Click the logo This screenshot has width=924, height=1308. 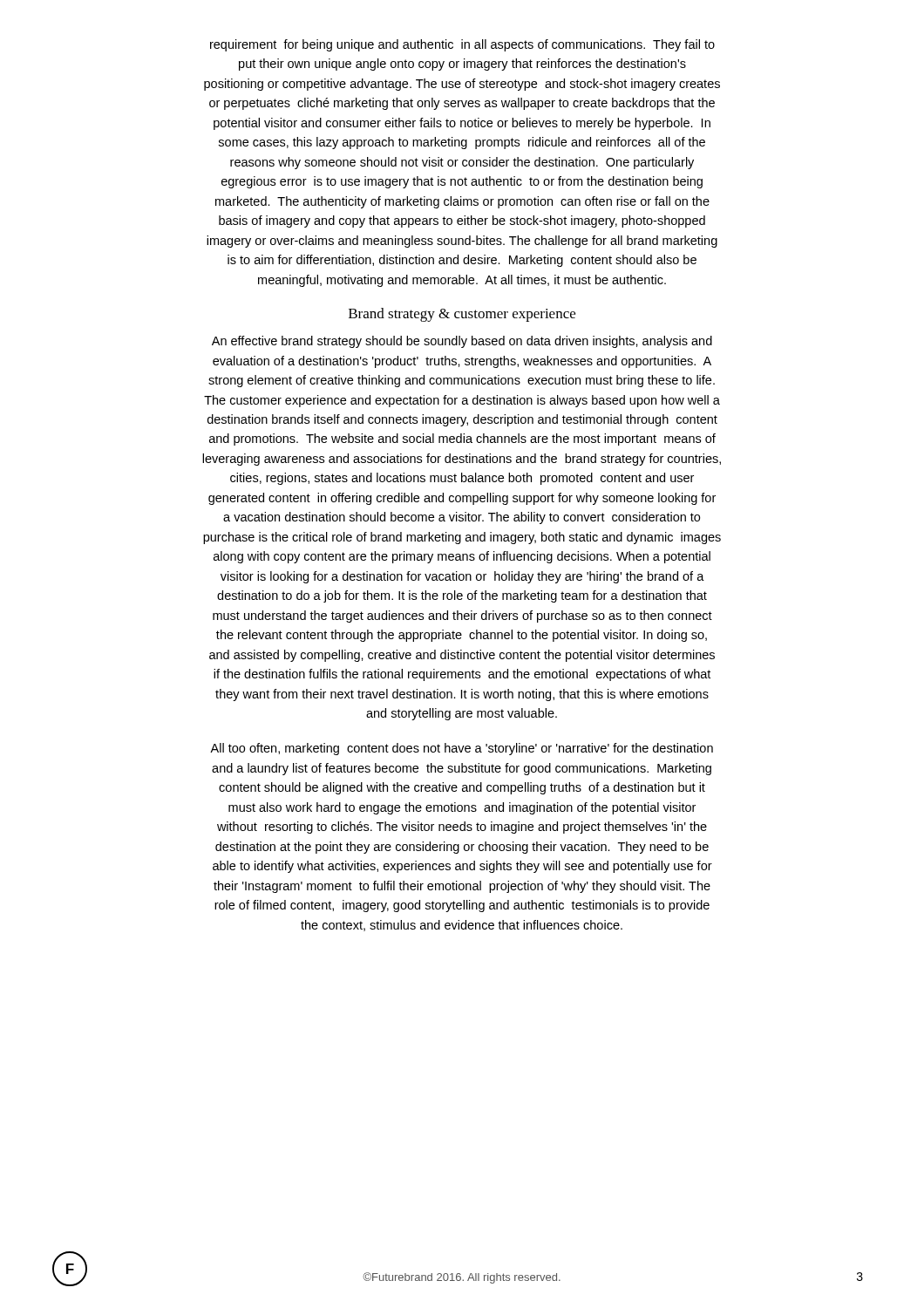[70, 1270]
